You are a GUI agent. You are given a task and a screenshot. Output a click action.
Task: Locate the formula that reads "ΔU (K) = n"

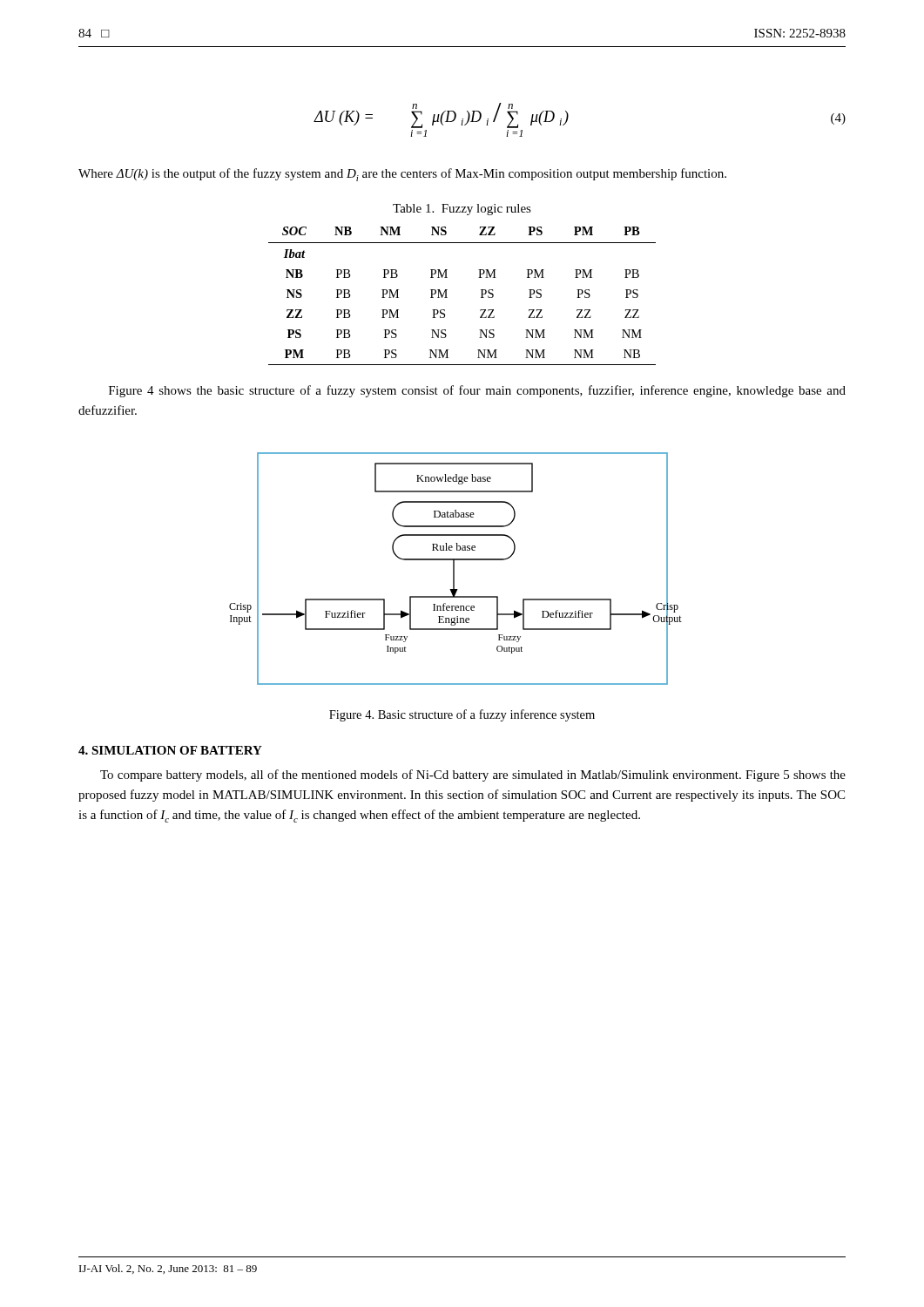click(349, 115)
